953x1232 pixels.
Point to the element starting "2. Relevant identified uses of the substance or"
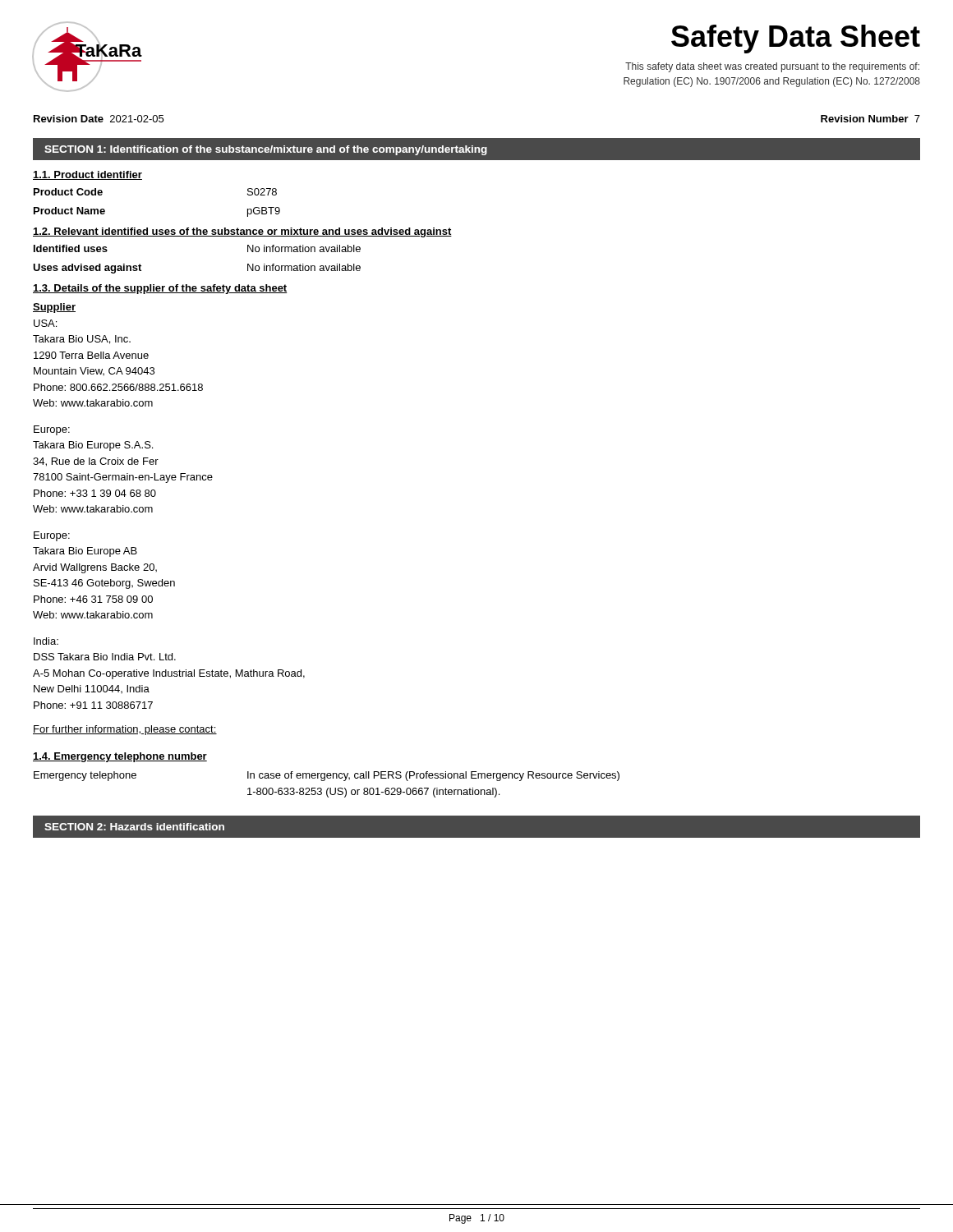pos(242,232)
